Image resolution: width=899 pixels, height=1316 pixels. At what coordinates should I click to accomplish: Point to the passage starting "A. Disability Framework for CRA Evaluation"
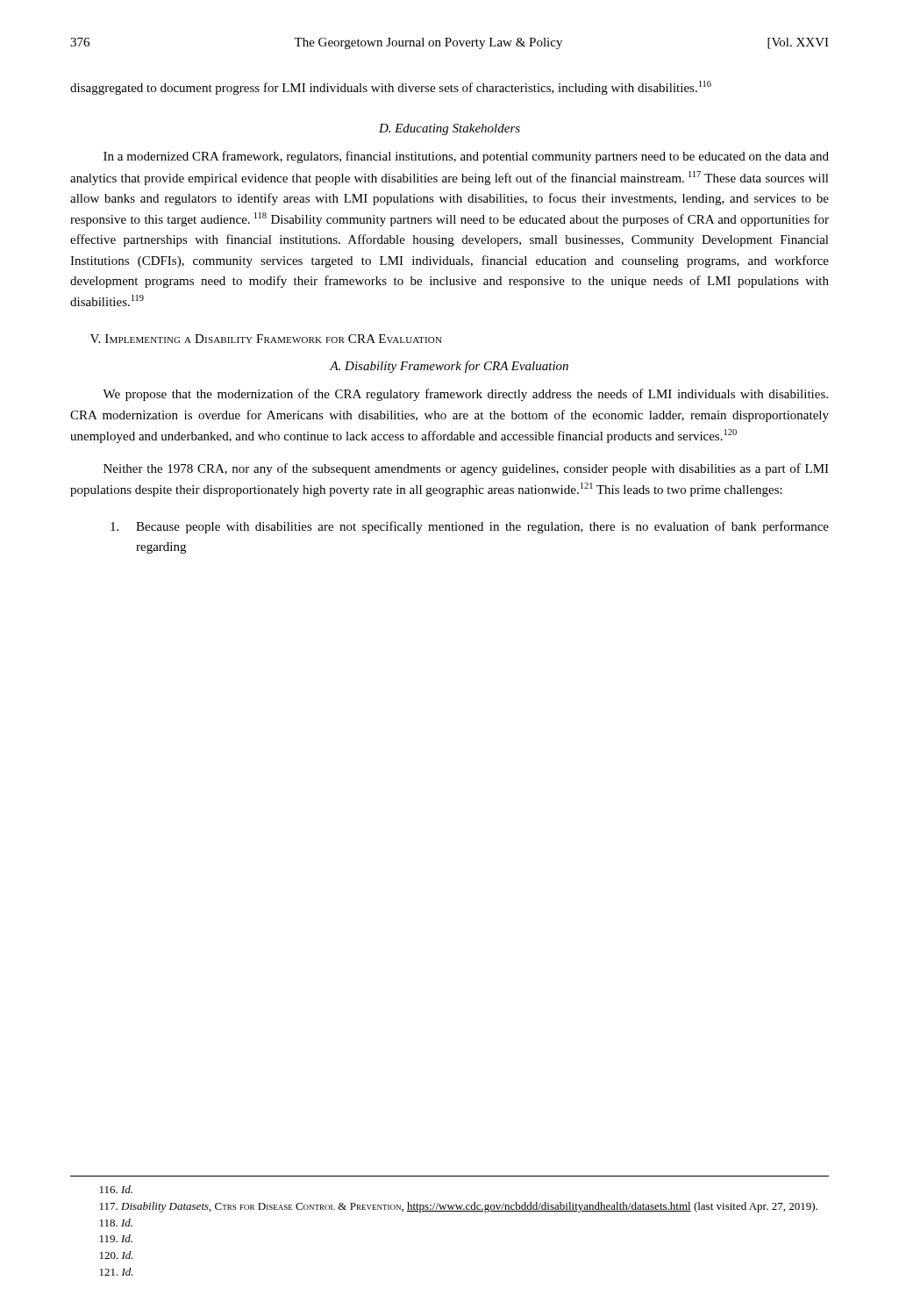pos(450,366)
